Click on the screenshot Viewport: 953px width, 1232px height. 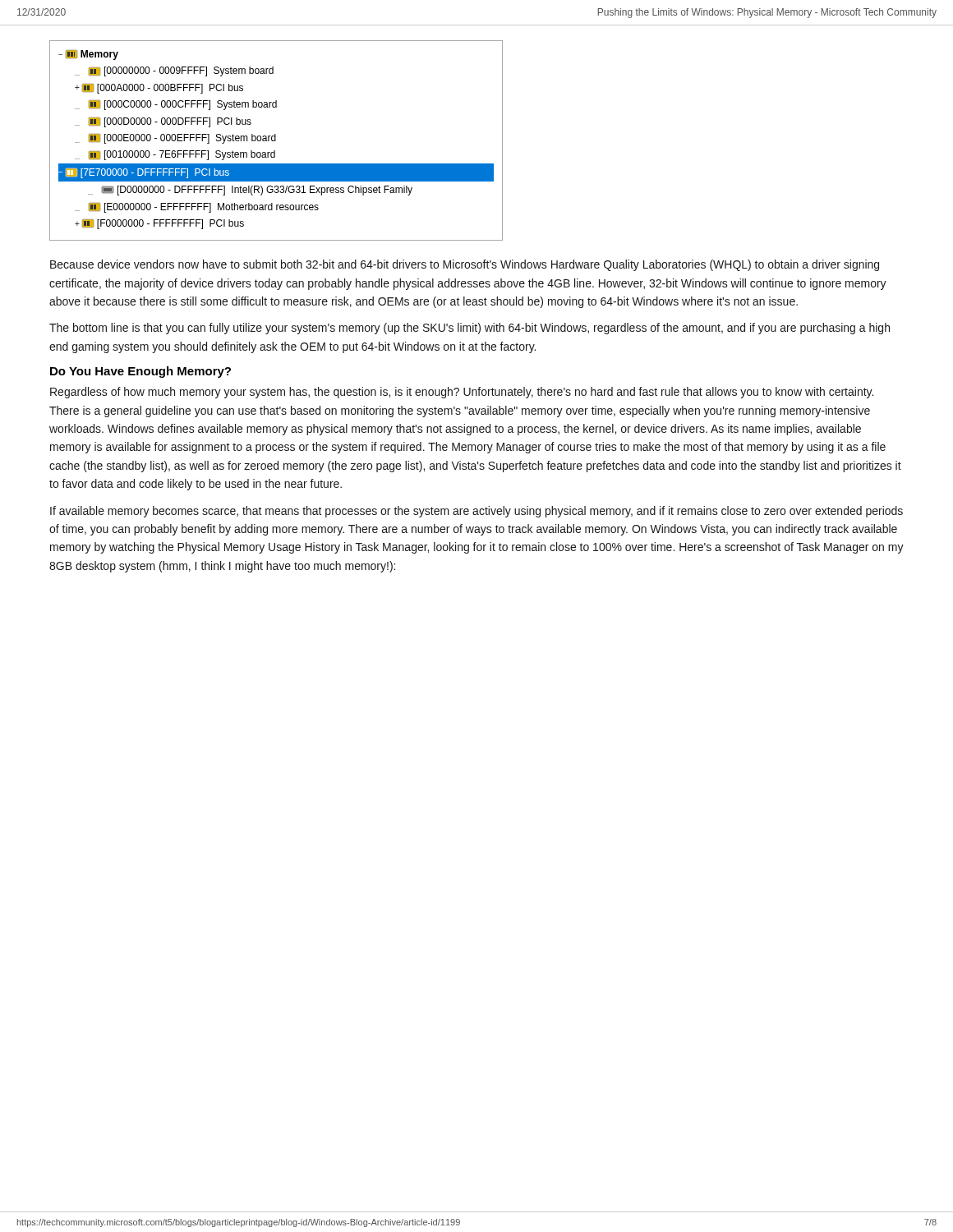[276, 141]
